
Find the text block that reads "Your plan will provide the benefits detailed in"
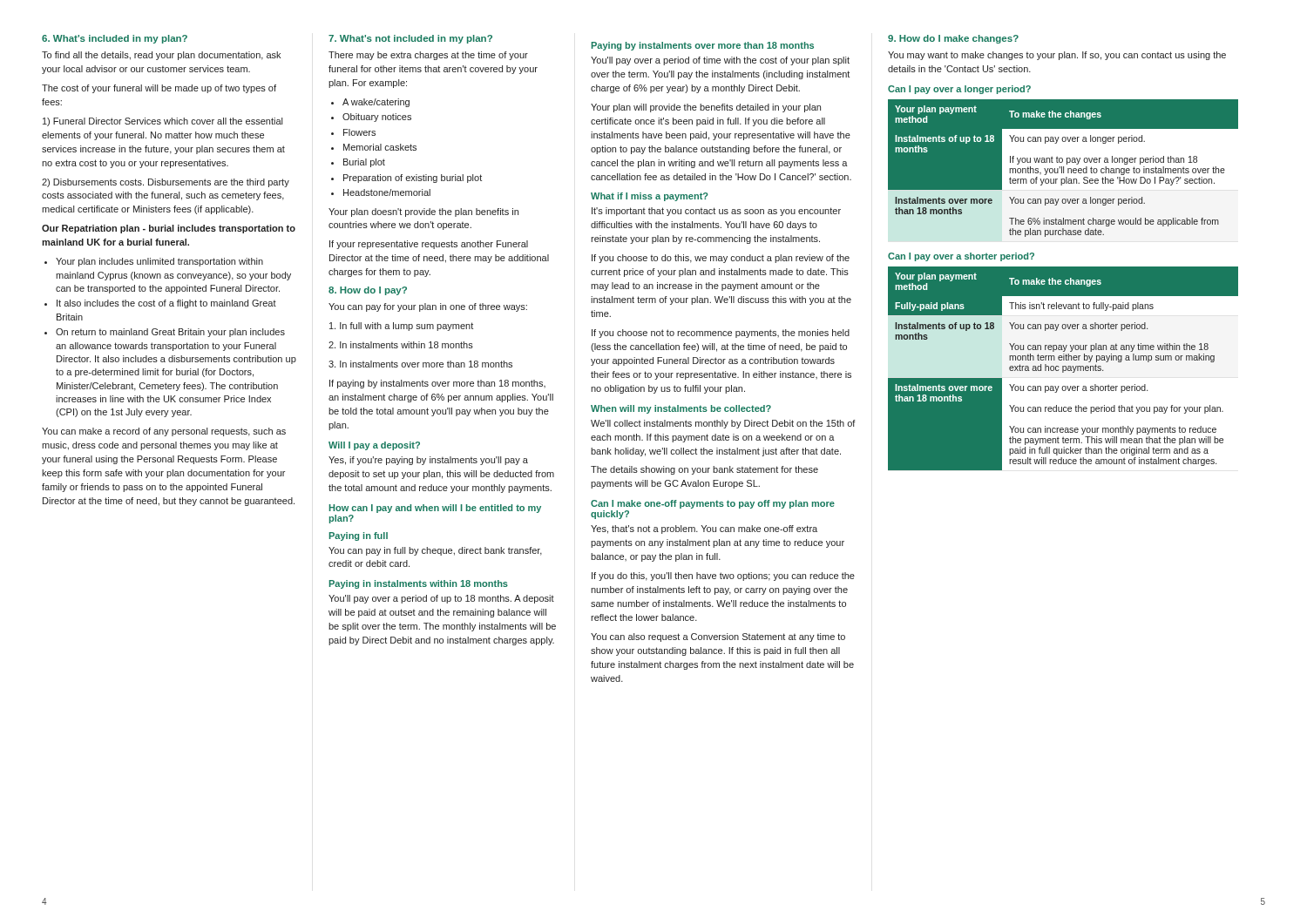coord(723,143)
